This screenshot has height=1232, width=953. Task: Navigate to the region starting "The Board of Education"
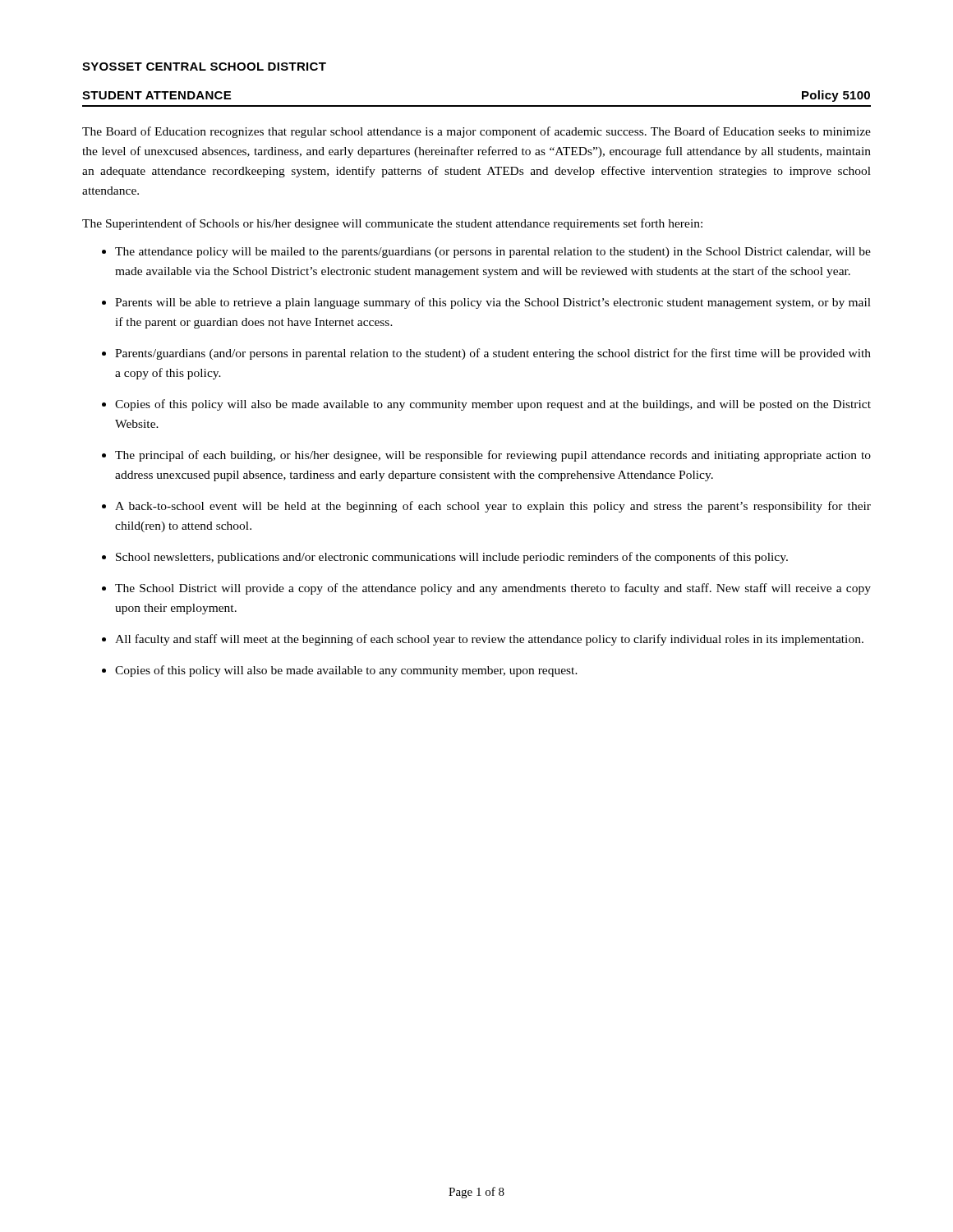(476, 161)
